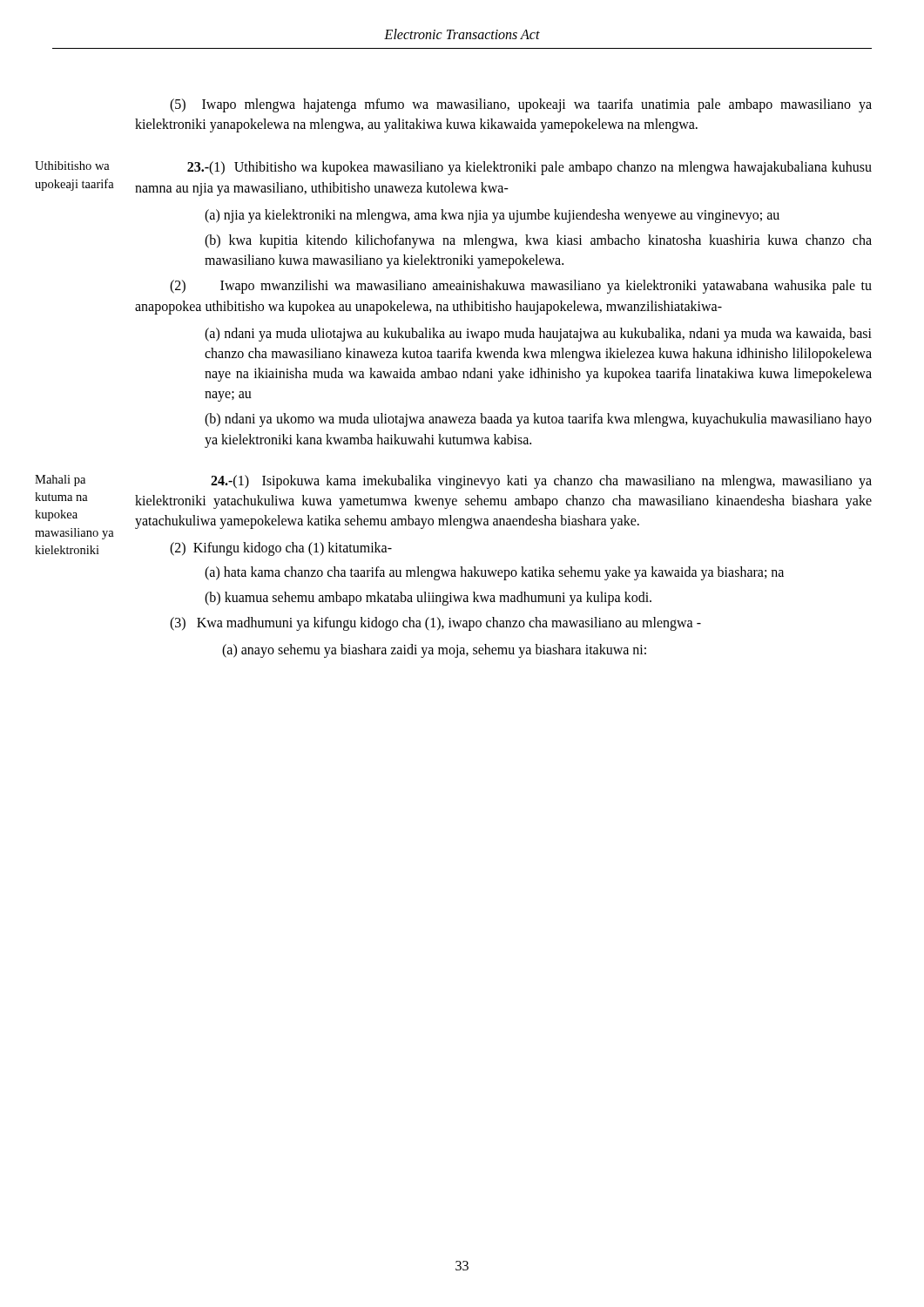Screen dimensions: 1307x924
Task: Point to the text block starting "(a) ndani ya muda uliotajwa"
Action: click(538, 363)
